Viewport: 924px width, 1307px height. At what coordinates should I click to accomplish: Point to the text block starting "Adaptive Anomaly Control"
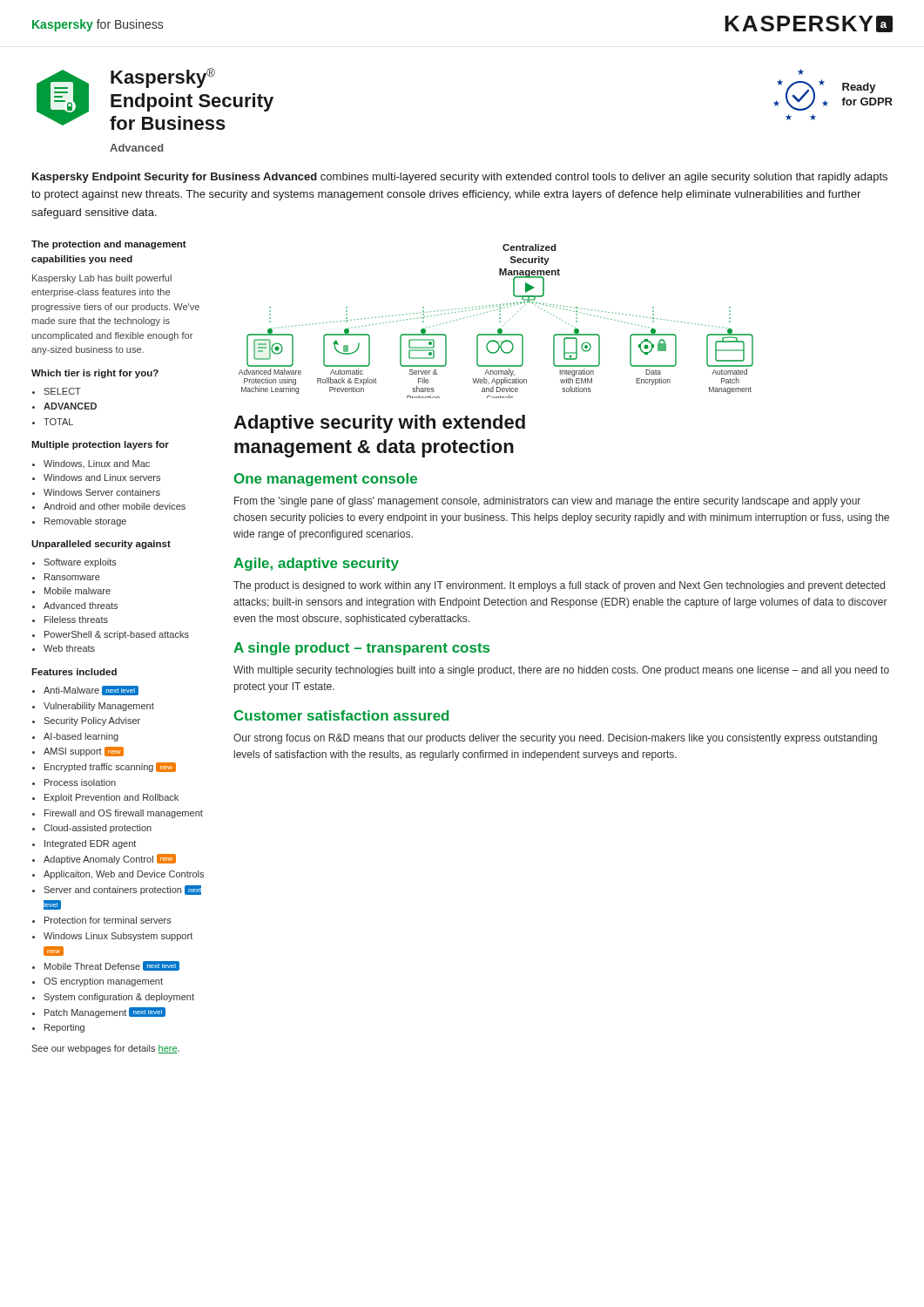[110, 859]
